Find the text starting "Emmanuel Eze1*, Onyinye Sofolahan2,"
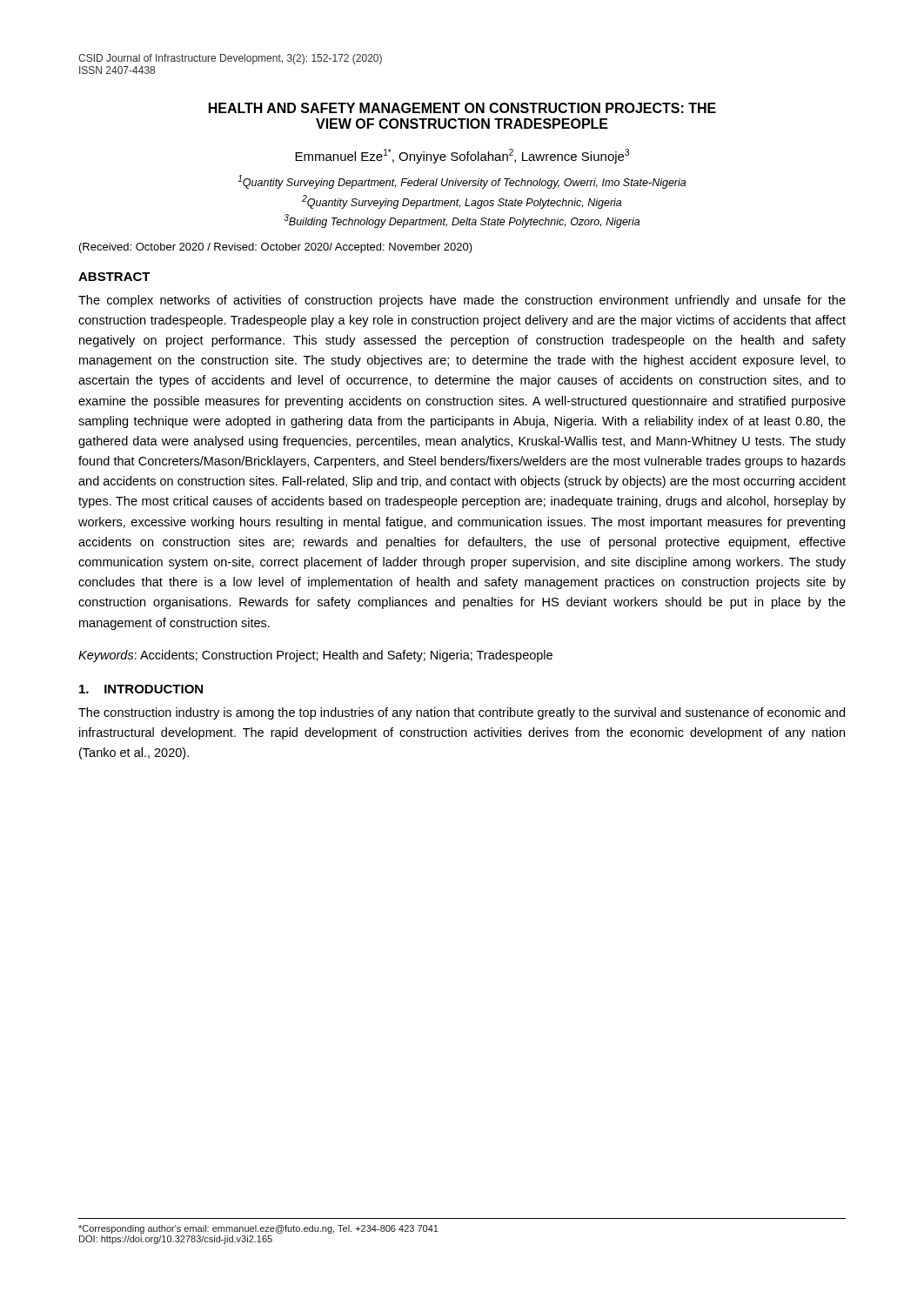924x1305 pixels. click(x=462, y=156)
